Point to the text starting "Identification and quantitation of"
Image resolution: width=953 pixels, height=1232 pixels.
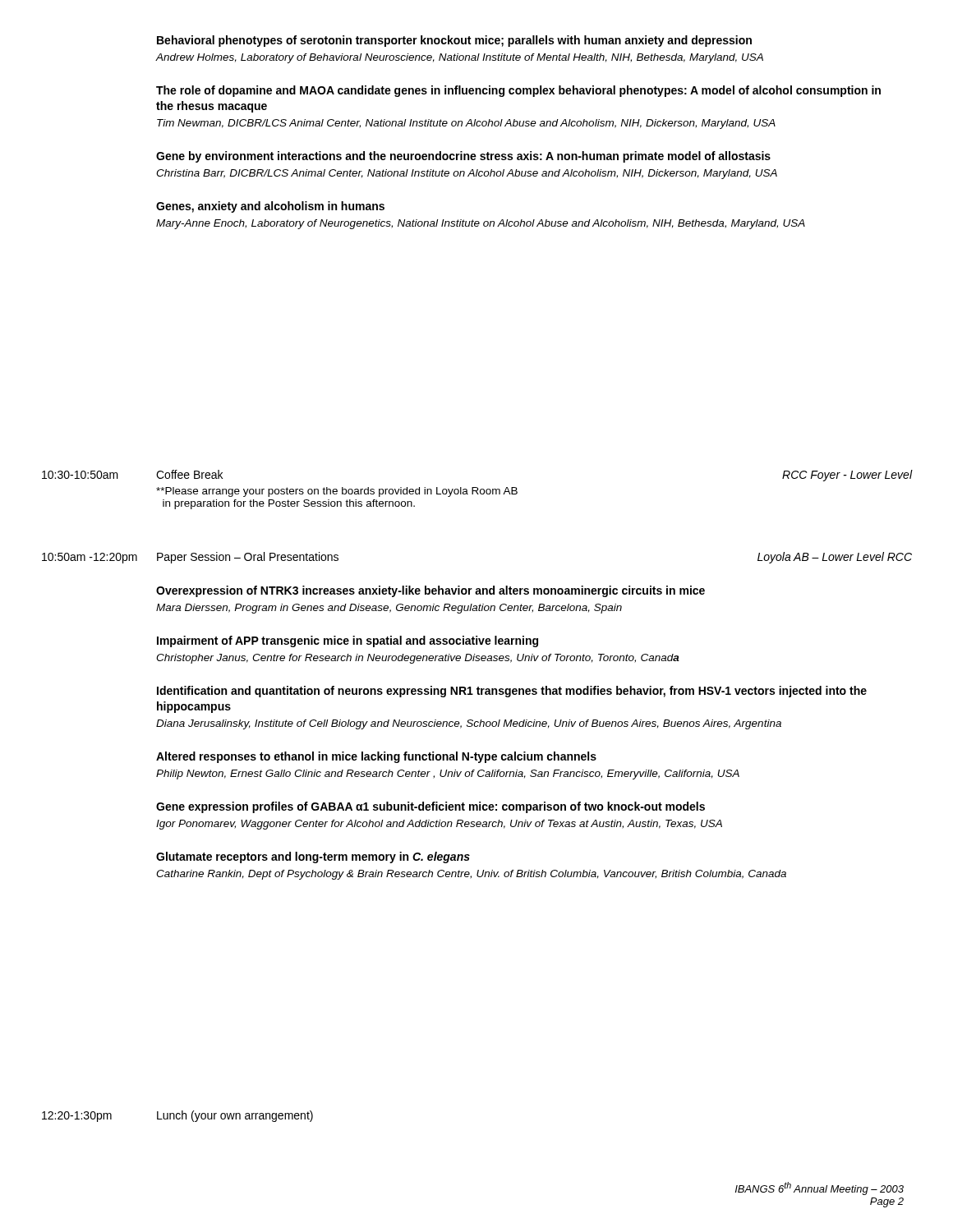512,692
